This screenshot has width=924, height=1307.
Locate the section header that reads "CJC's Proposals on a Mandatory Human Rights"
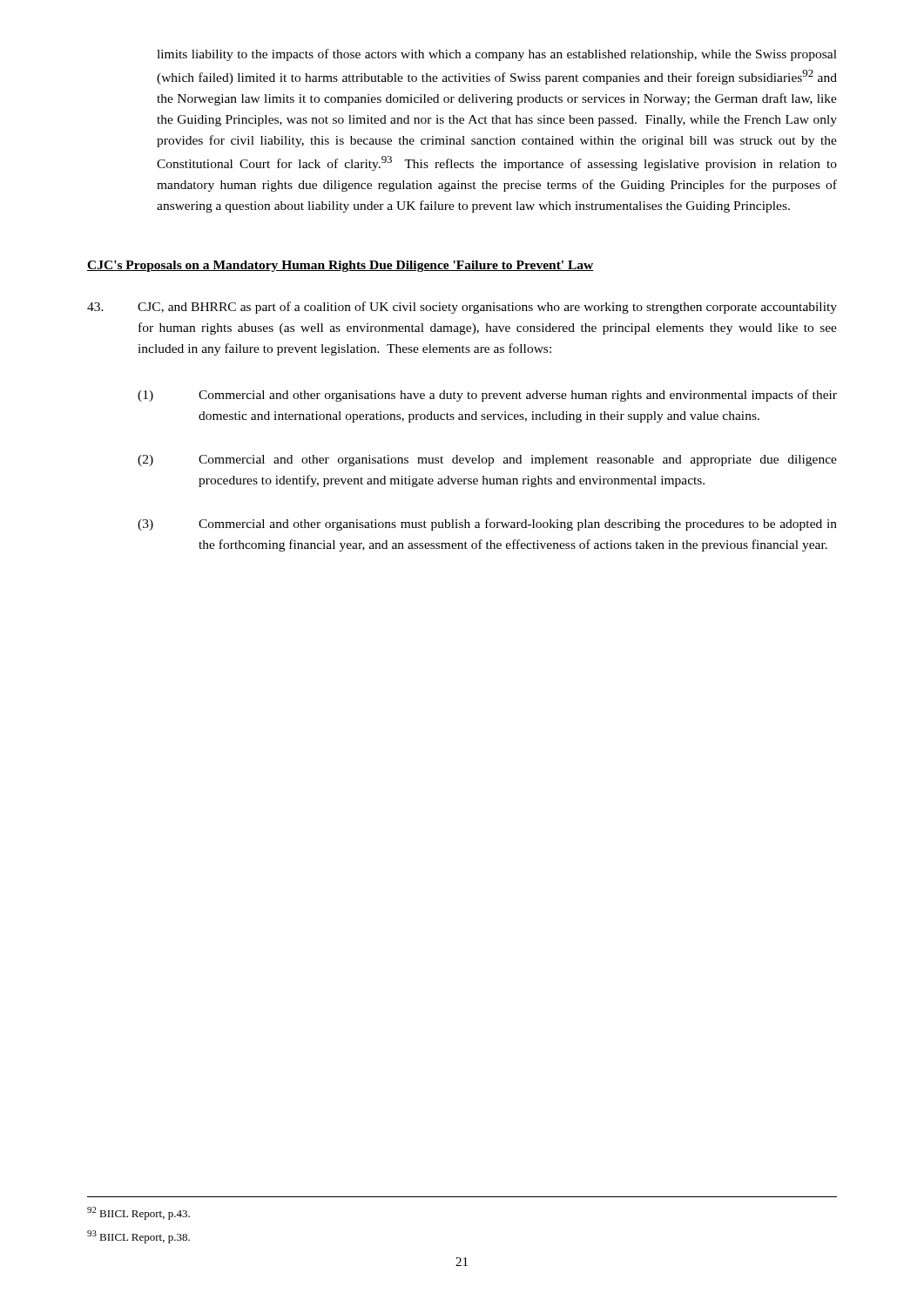pos(340,265)
